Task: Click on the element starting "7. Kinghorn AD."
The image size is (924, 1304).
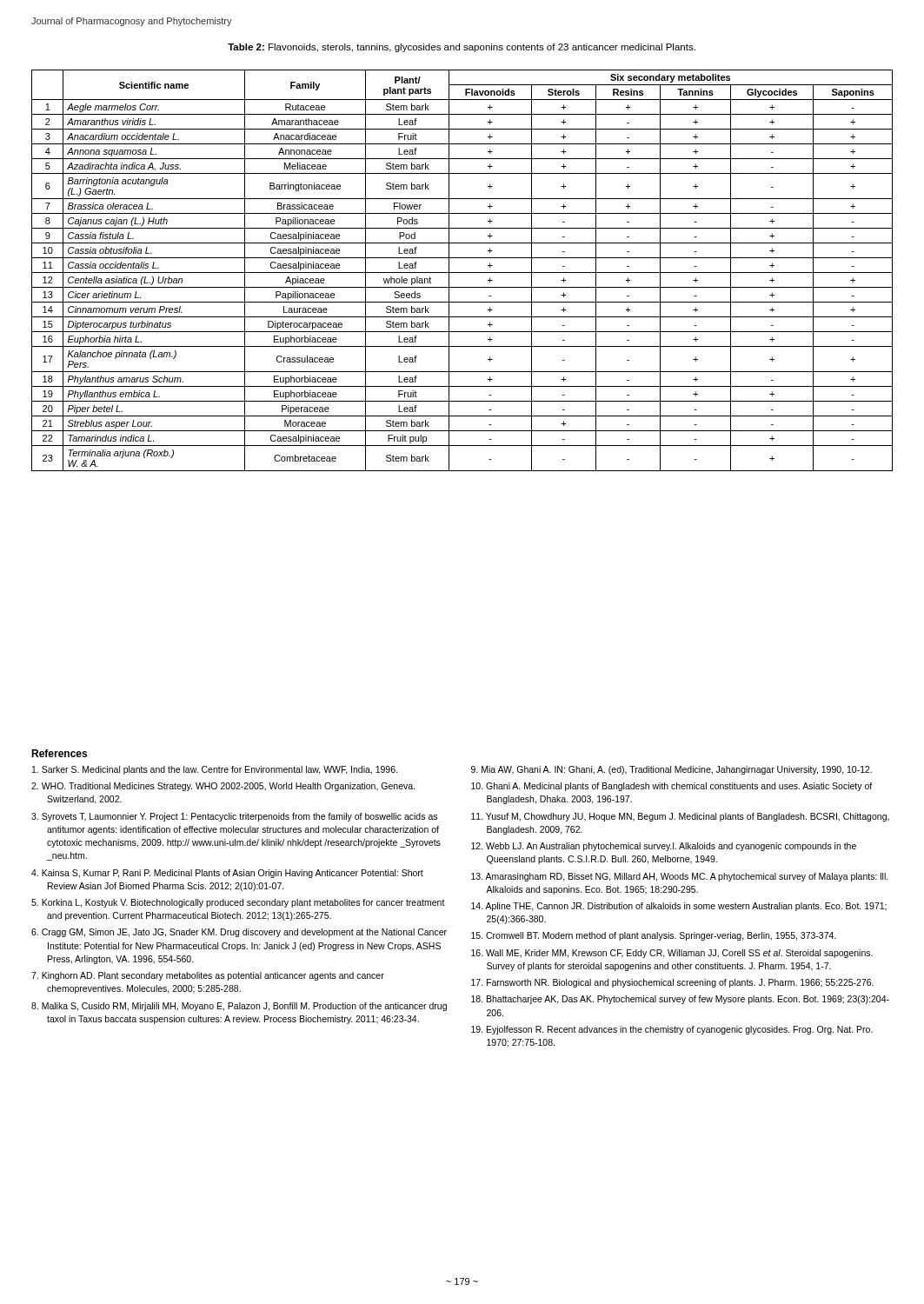Action: [208, 982]
